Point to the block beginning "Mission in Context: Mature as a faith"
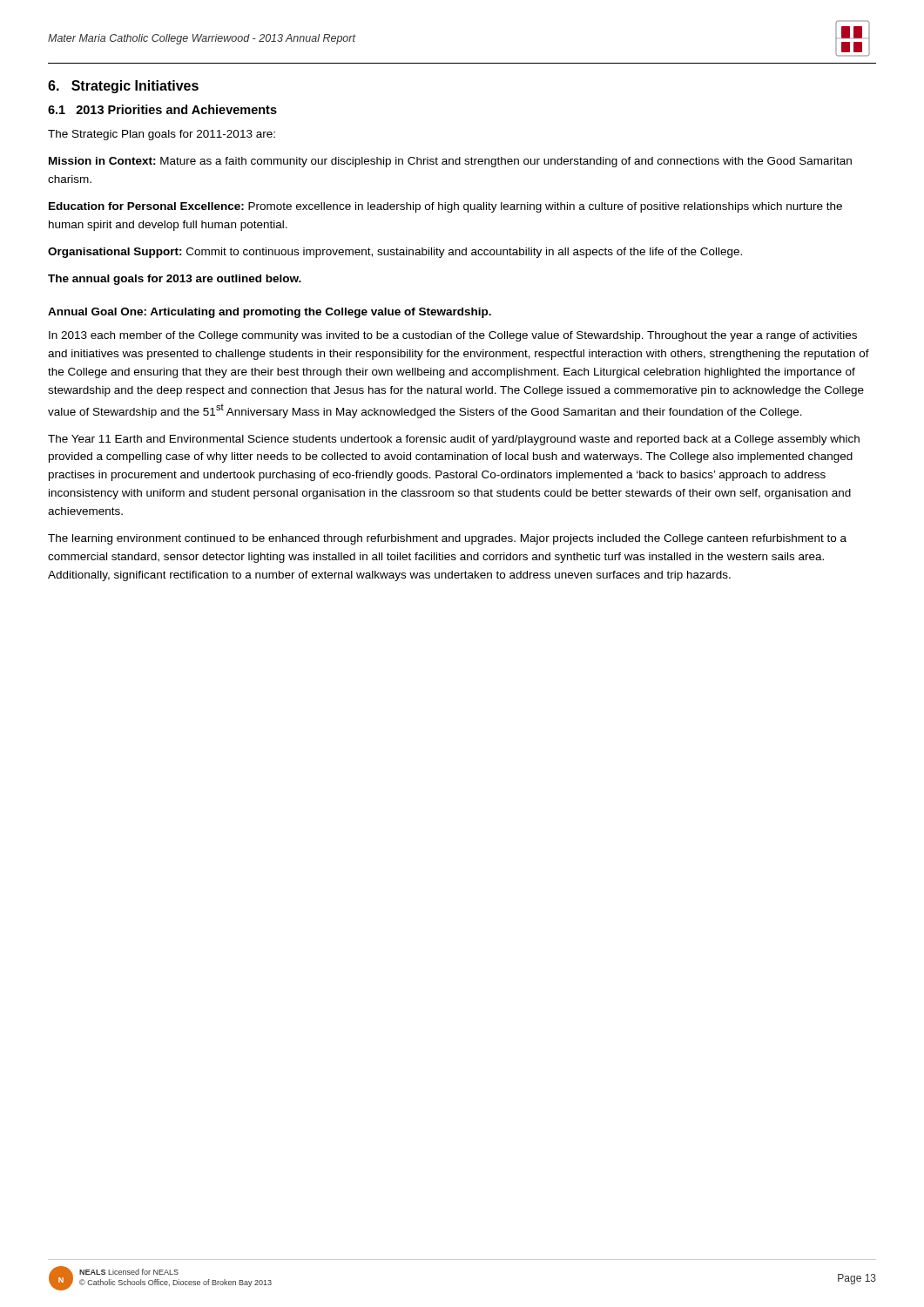The width and height of the screenshot is (924, 1307). pyautogui.click(x=450, y=170)
